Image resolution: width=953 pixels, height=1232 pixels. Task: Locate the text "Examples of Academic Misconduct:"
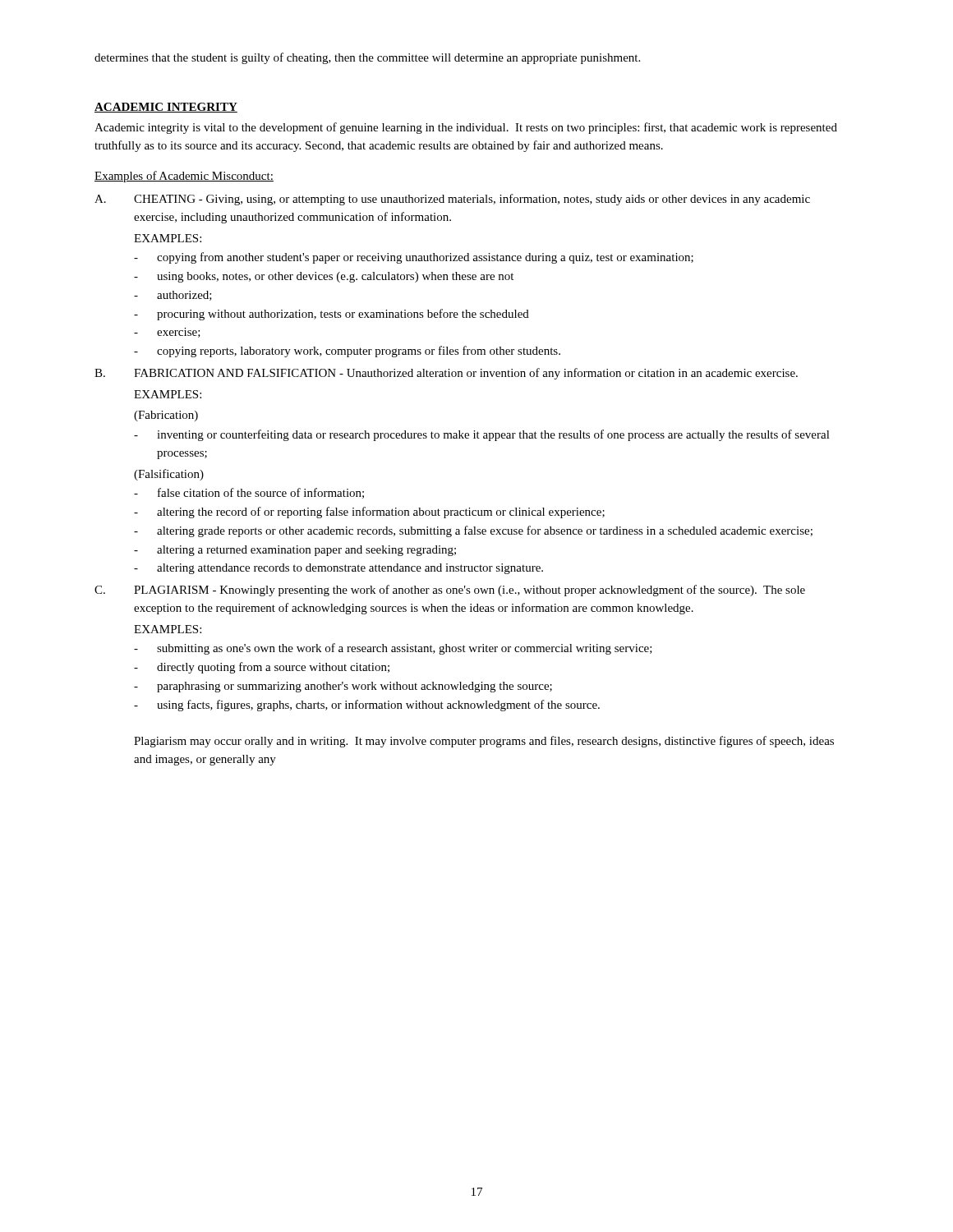(184, 176)
